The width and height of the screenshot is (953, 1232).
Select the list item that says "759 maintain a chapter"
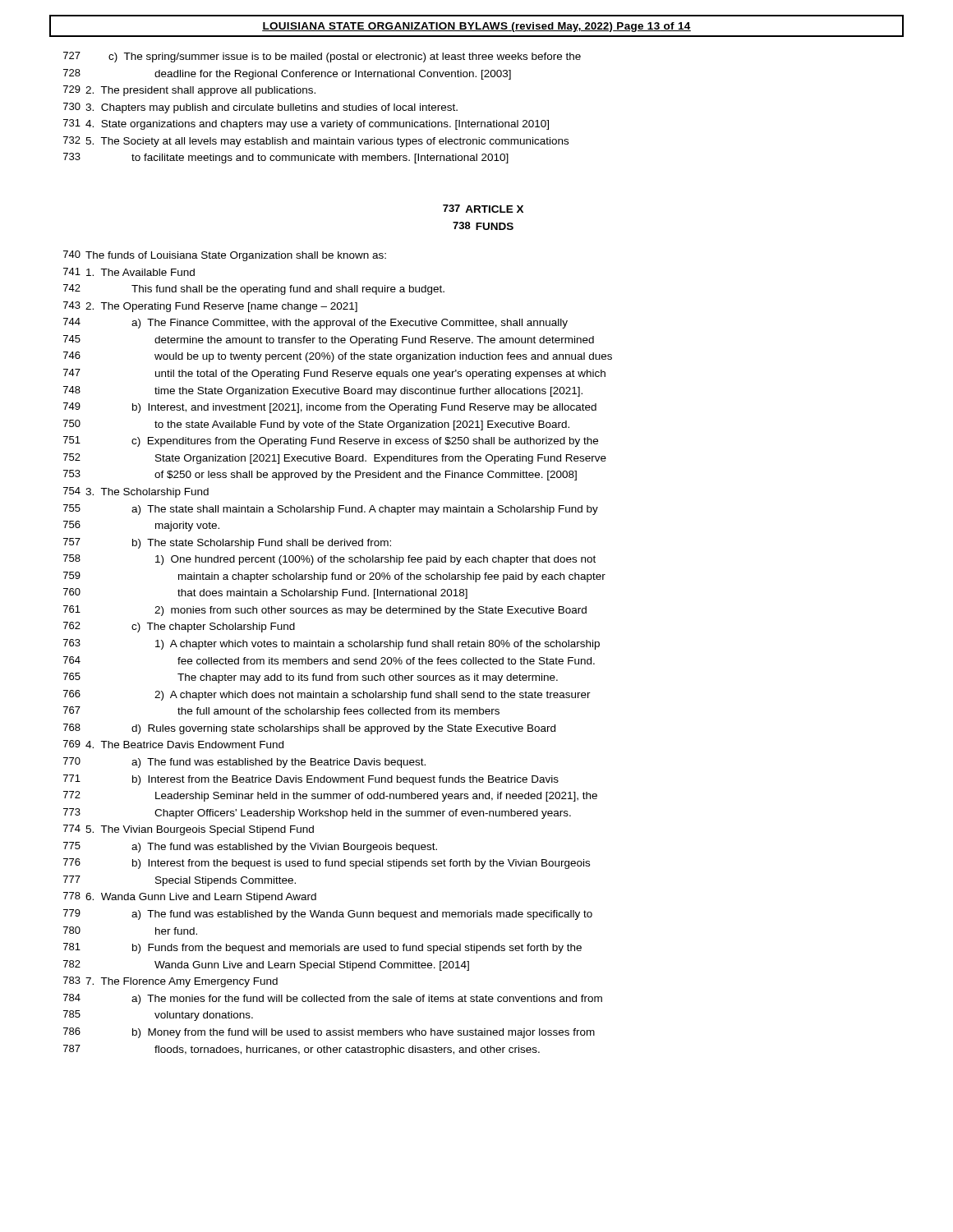click(476, 576)
